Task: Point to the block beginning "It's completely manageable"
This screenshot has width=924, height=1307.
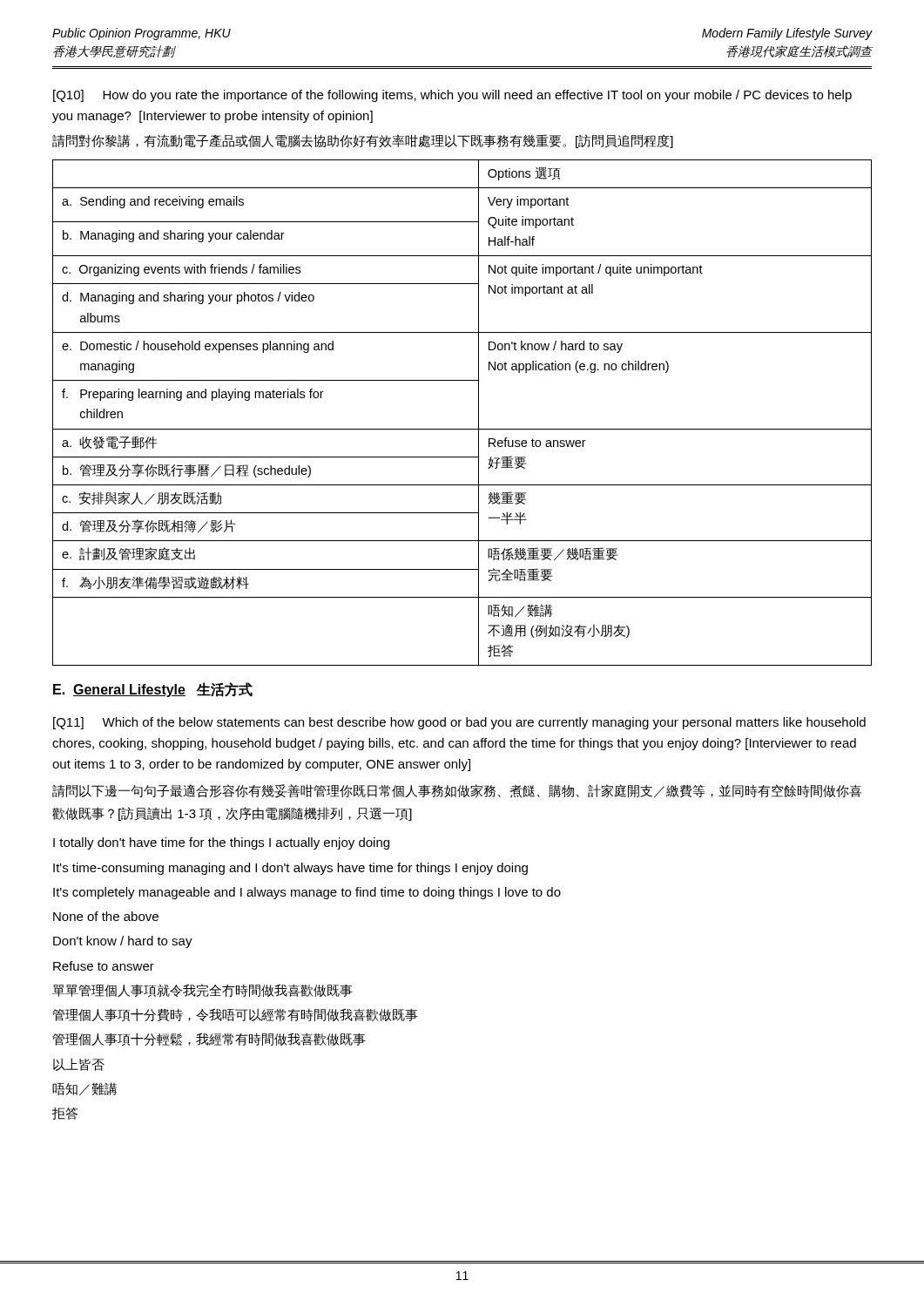Action: 307,892
